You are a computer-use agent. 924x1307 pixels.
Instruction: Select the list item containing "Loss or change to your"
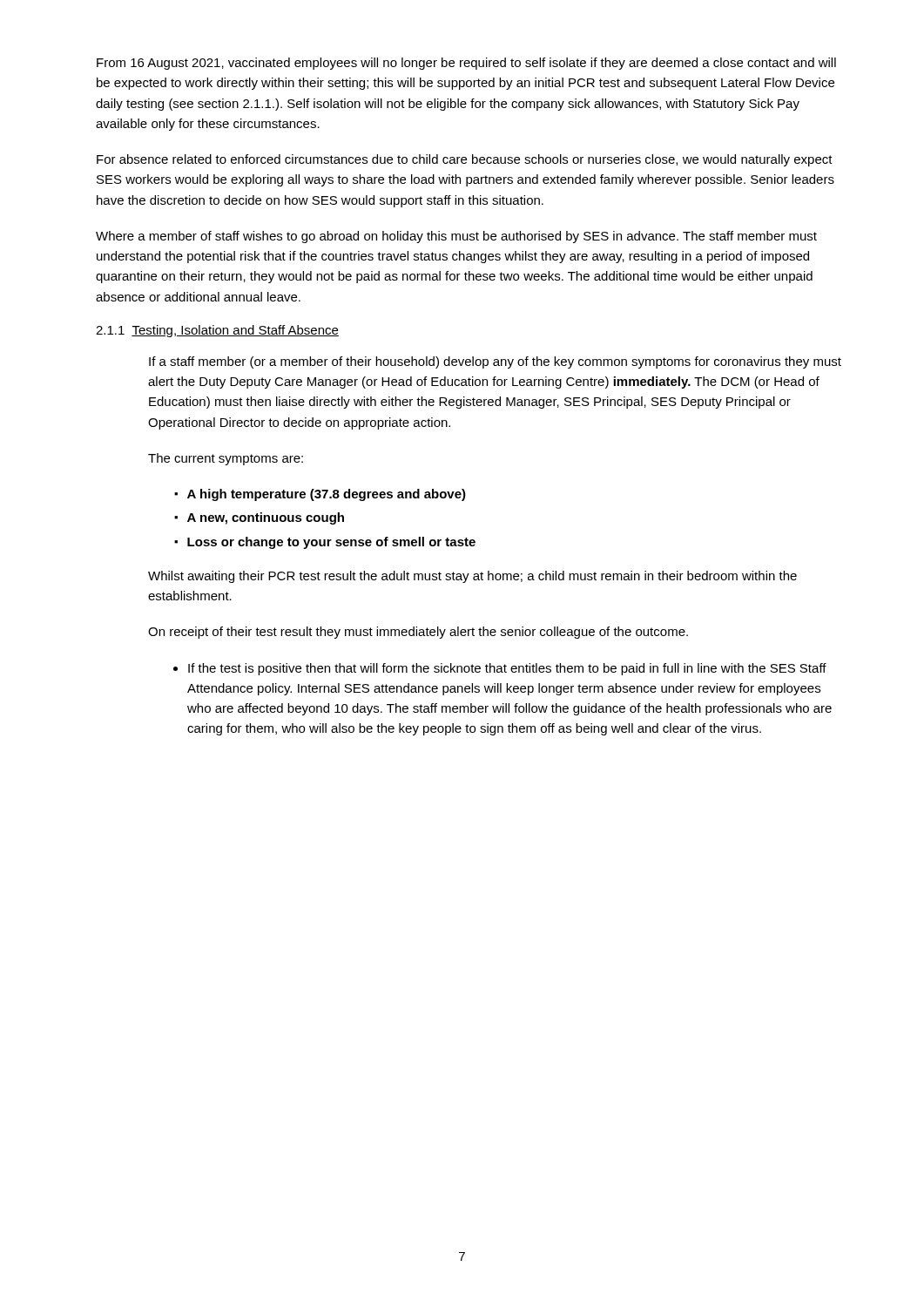(331, 541)
